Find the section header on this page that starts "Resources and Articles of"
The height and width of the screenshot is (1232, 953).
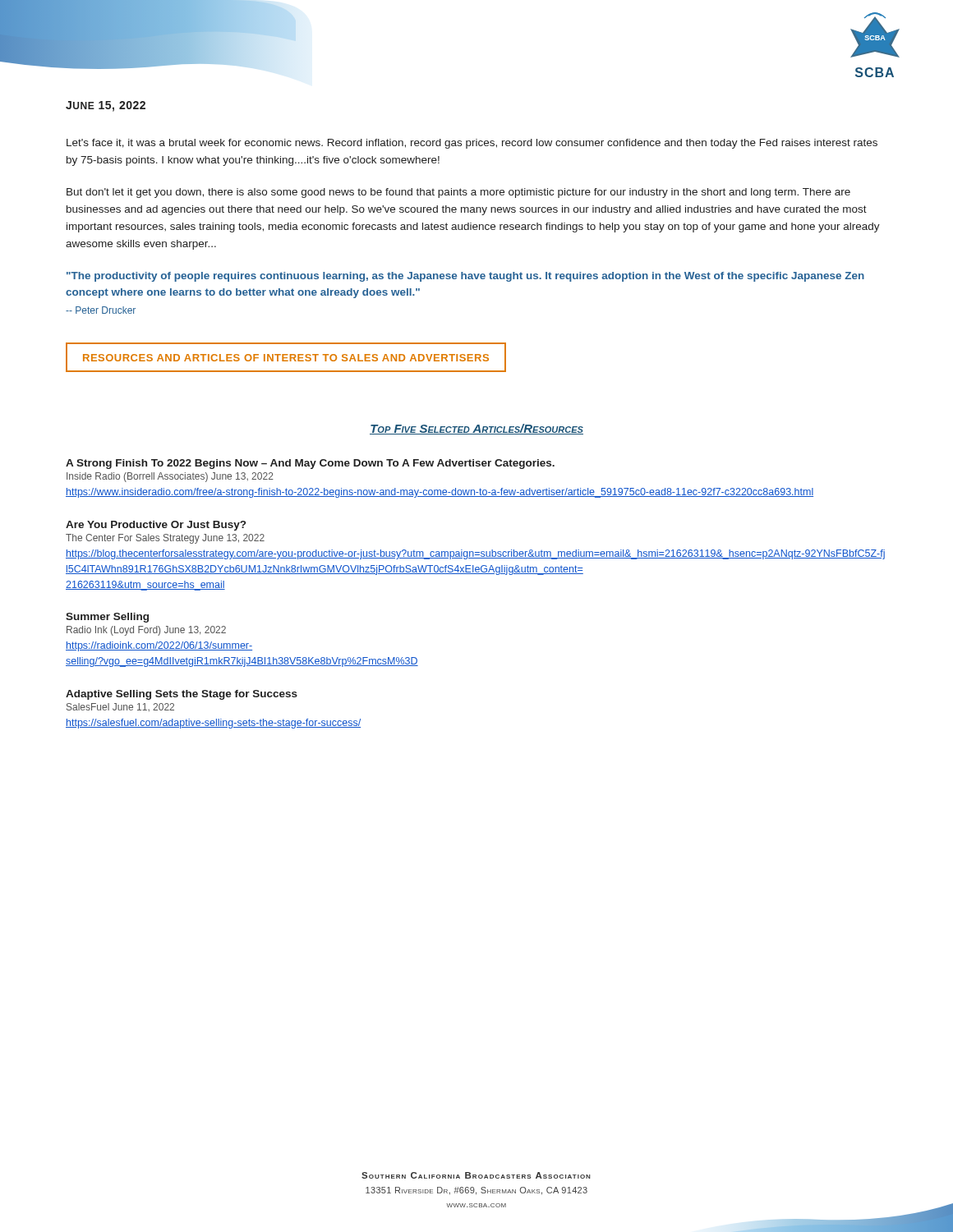(286, 358)
